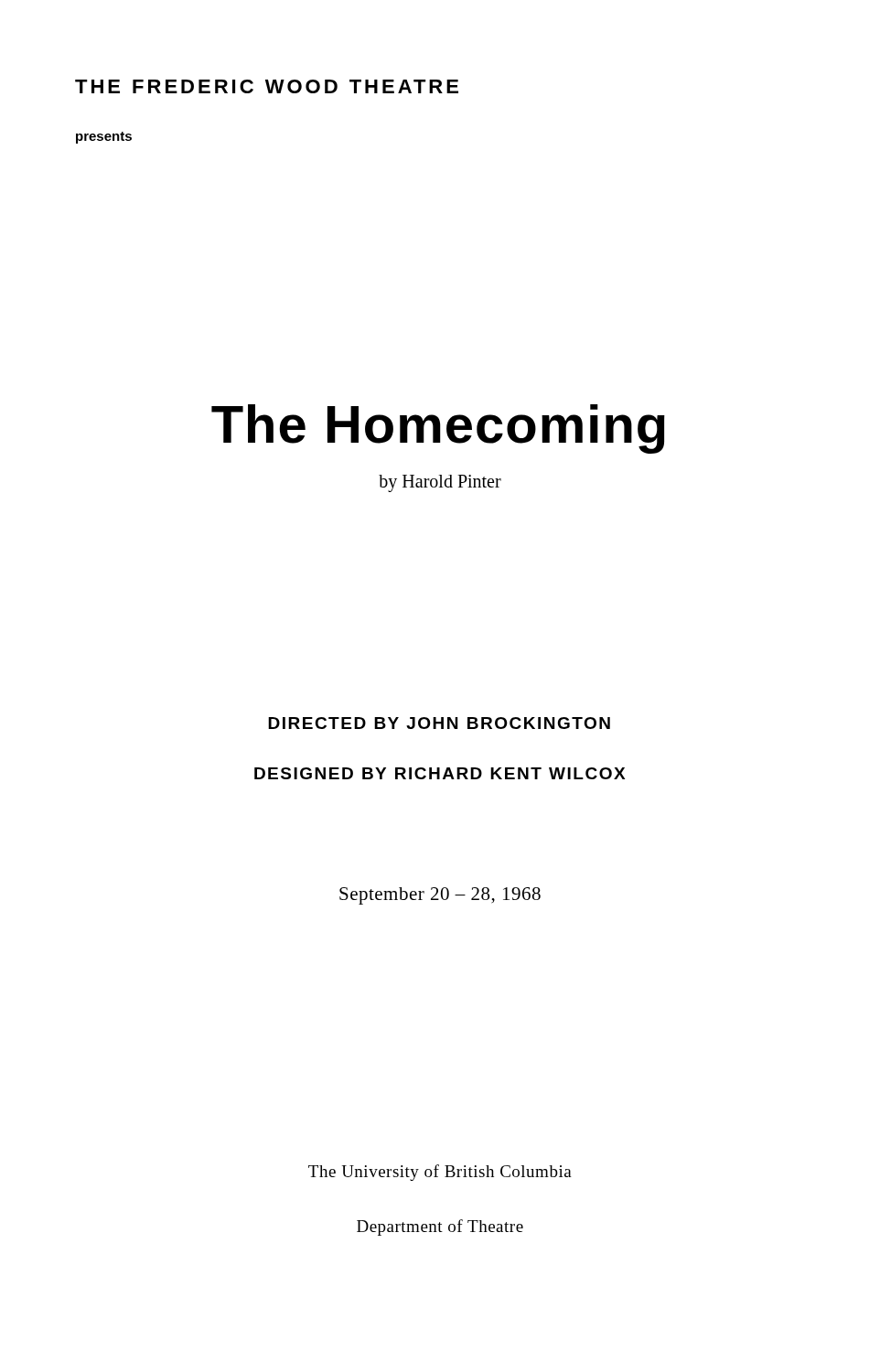880x1372 pixels.
Task: Locate the title with the text "THE FREDERIC WOOD THEATRE"
Action: coord(268,86)
